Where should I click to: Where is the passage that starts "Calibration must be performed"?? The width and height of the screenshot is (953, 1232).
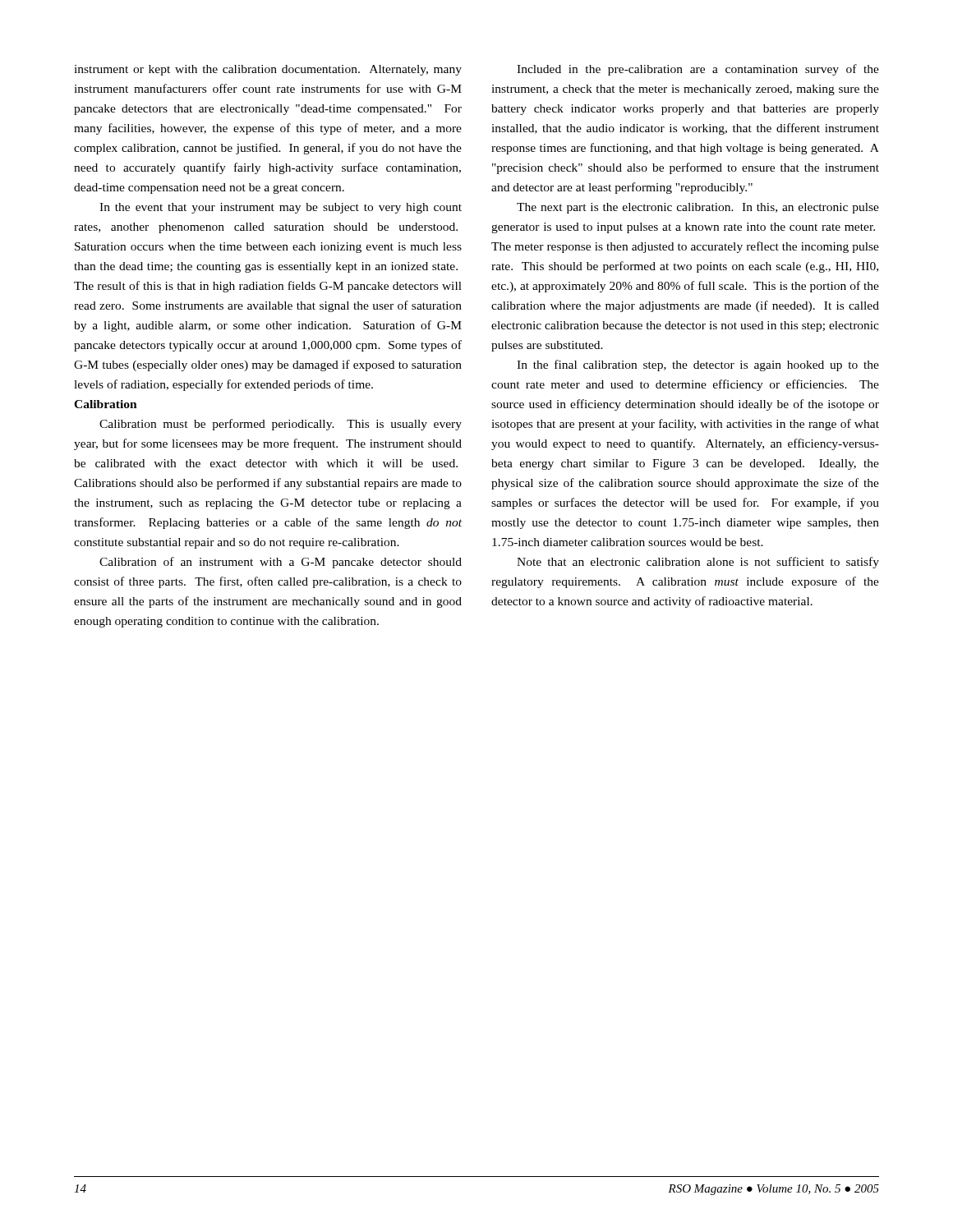(268, 483)
